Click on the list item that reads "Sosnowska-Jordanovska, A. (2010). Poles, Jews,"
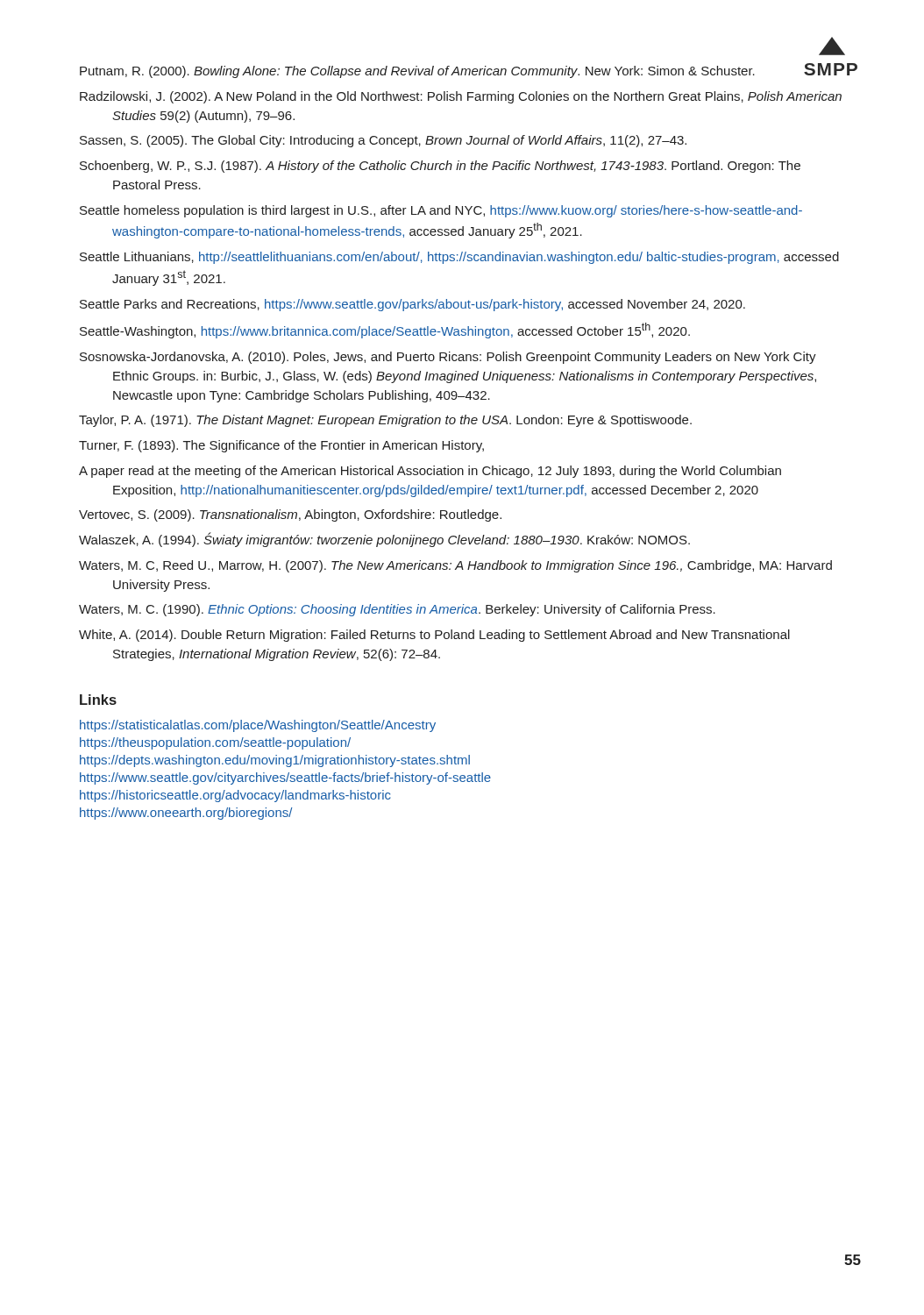 click(x=448, y=375)
